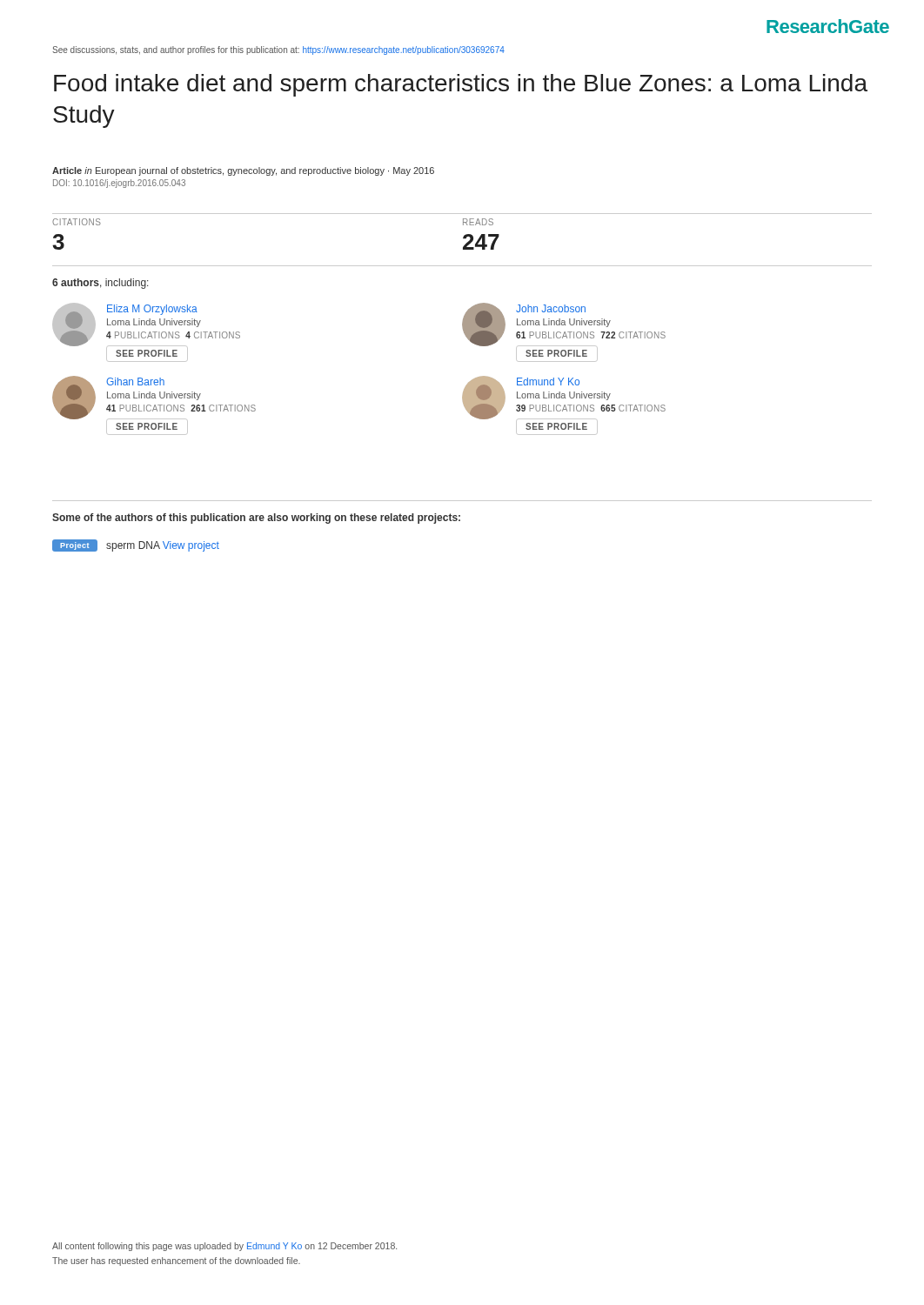924x1305 pixels.
Task: Locate the text block containing "Gihan Bareh Loma Linda"
Action: [x=257, y=405]
